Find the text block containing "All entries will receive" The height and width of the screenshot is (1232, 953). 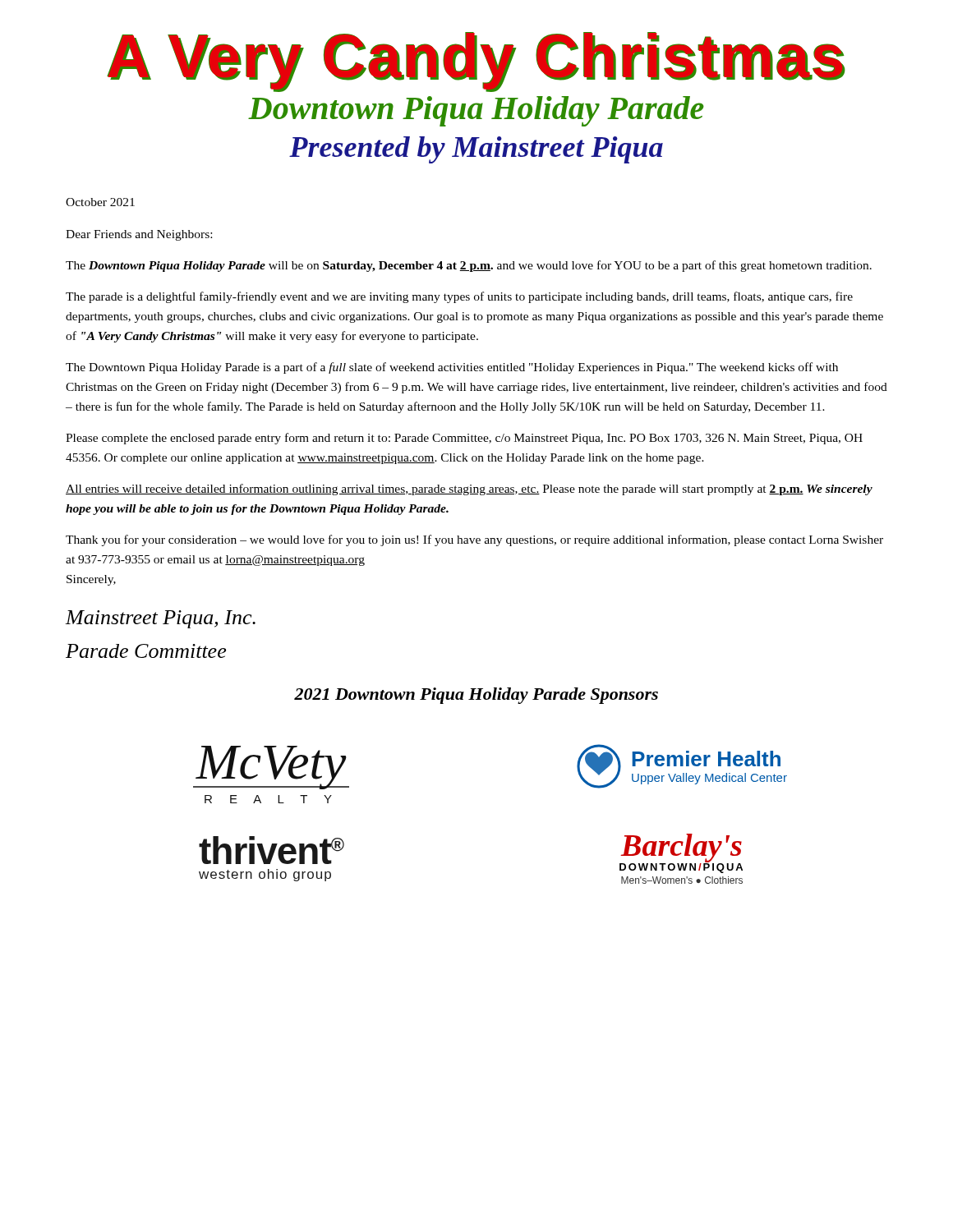(469, 498)
